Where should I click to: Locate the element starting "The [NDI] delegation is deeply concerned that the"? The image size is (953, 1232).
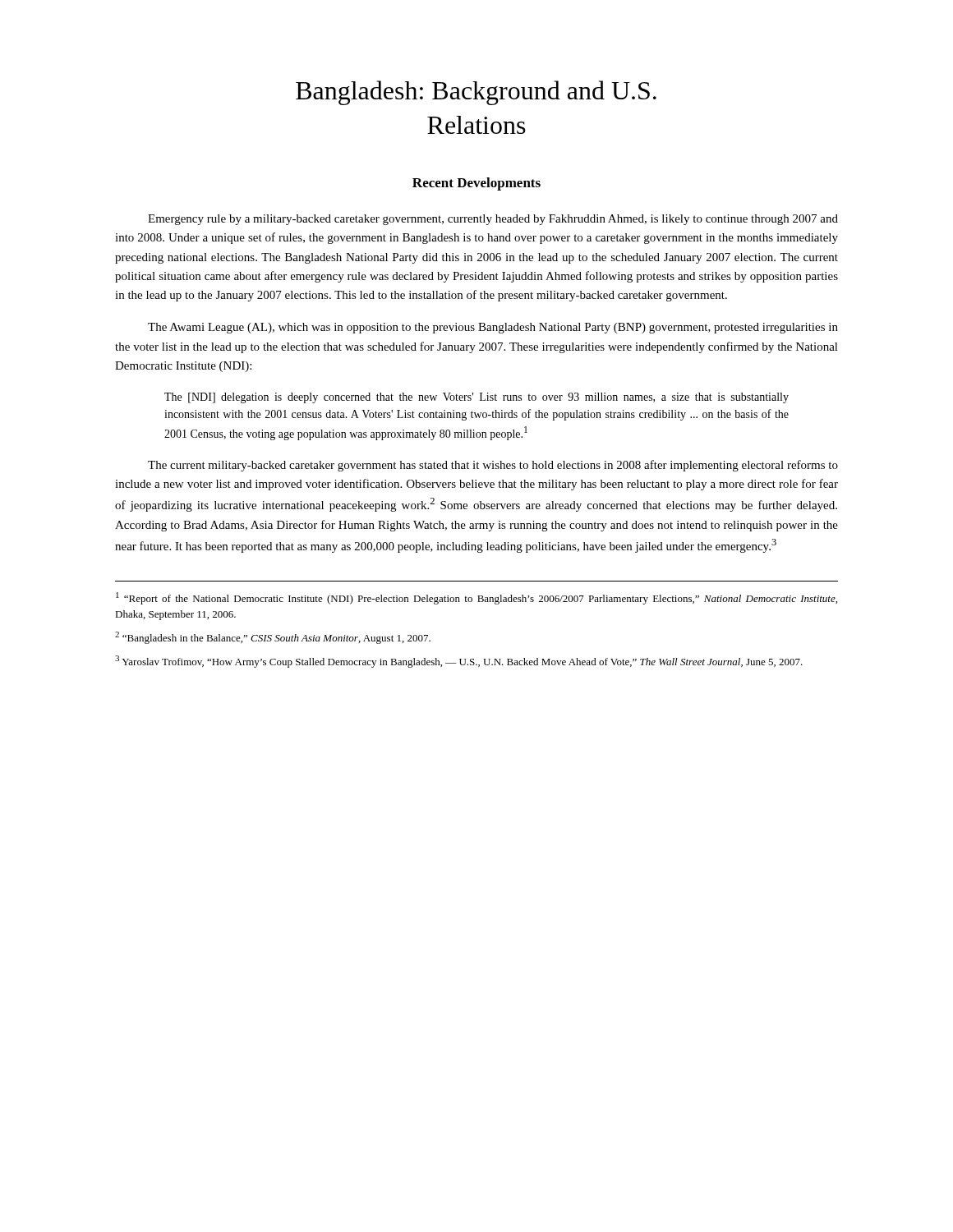pyautogui.click(x=476, y=416)
